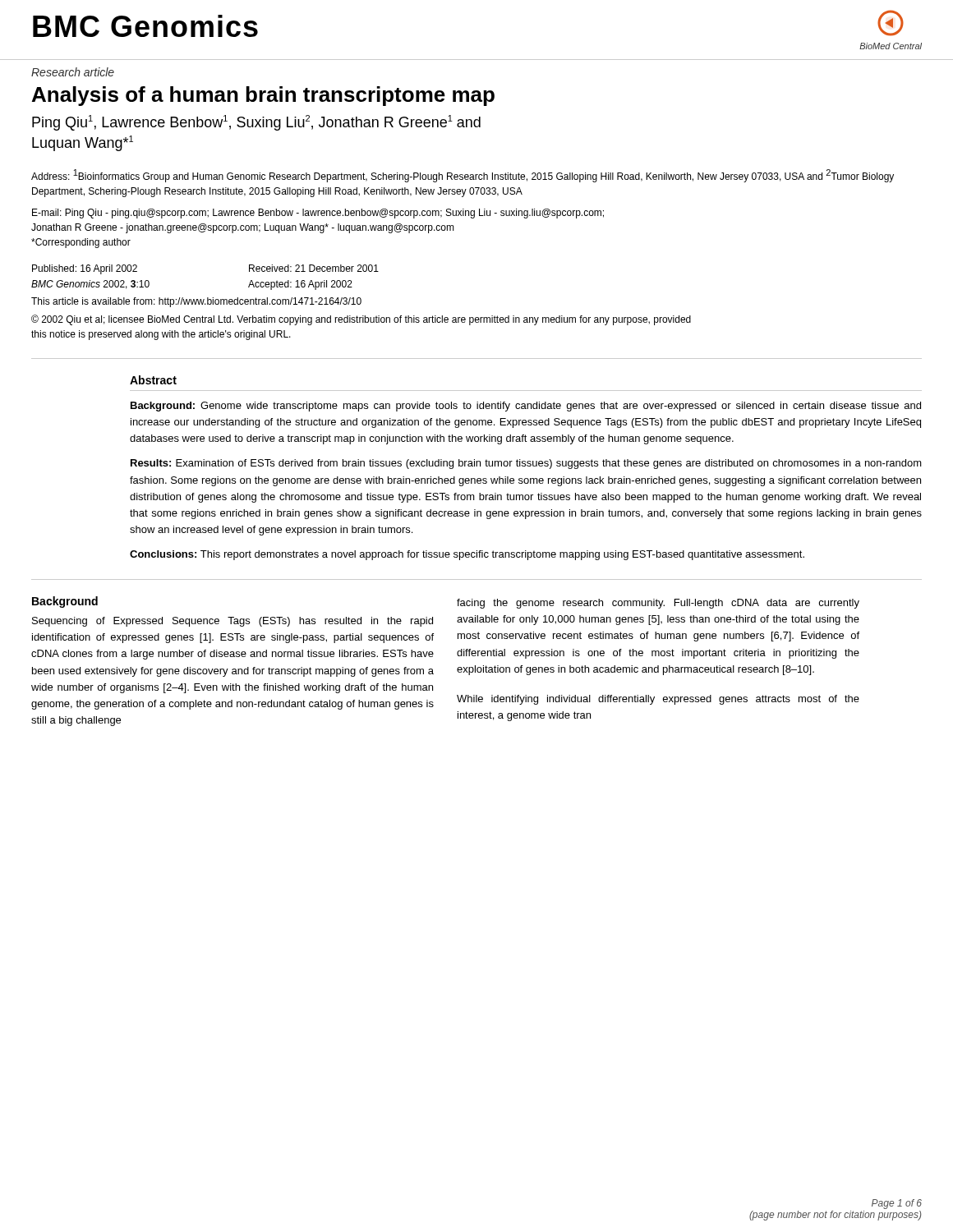
Task: Find the block on this page that starts "Sequencing of Expressed Sequence Tags"
Action: [x=233, y=670]
